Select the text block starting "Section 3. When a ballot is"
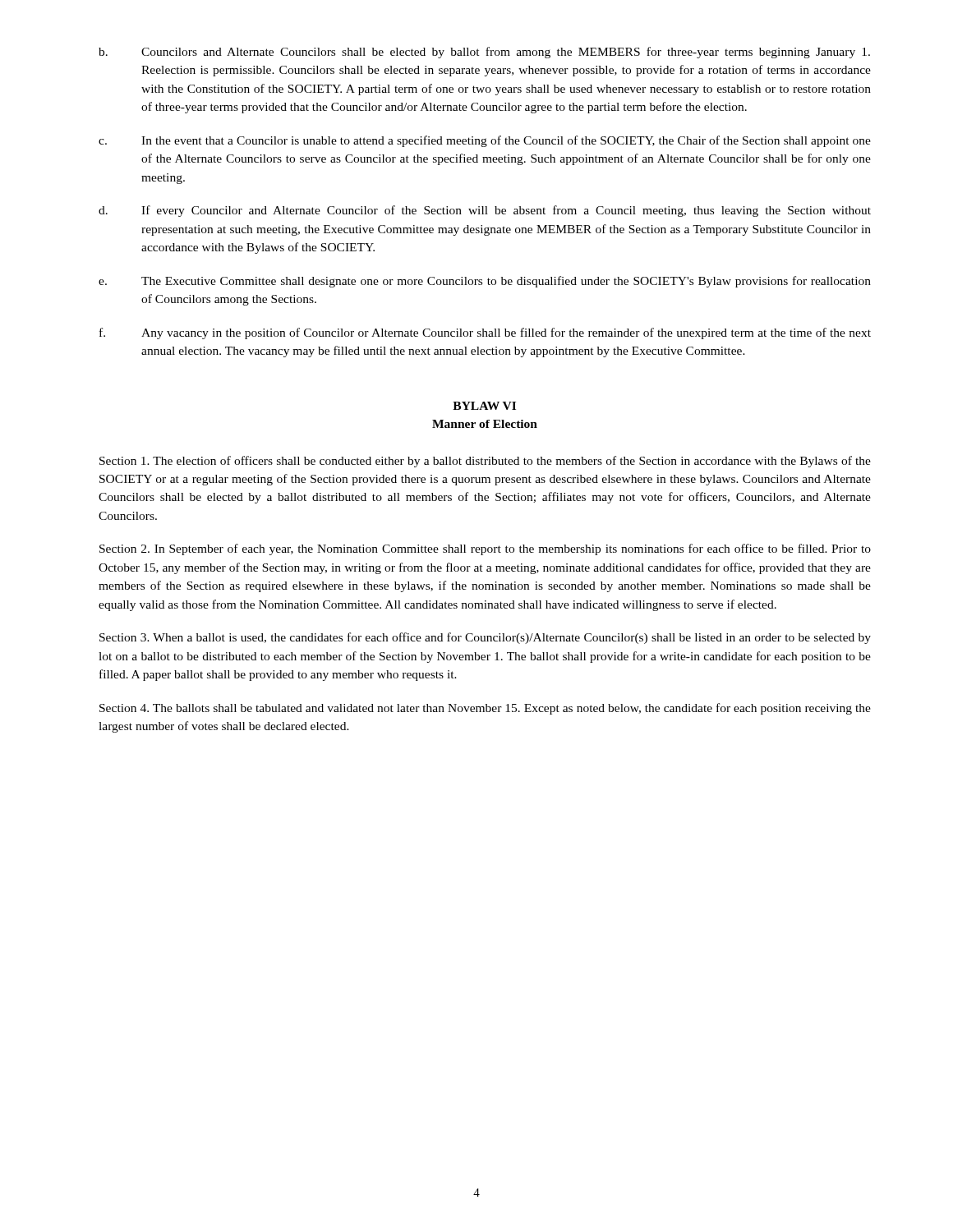 [485, 656]
